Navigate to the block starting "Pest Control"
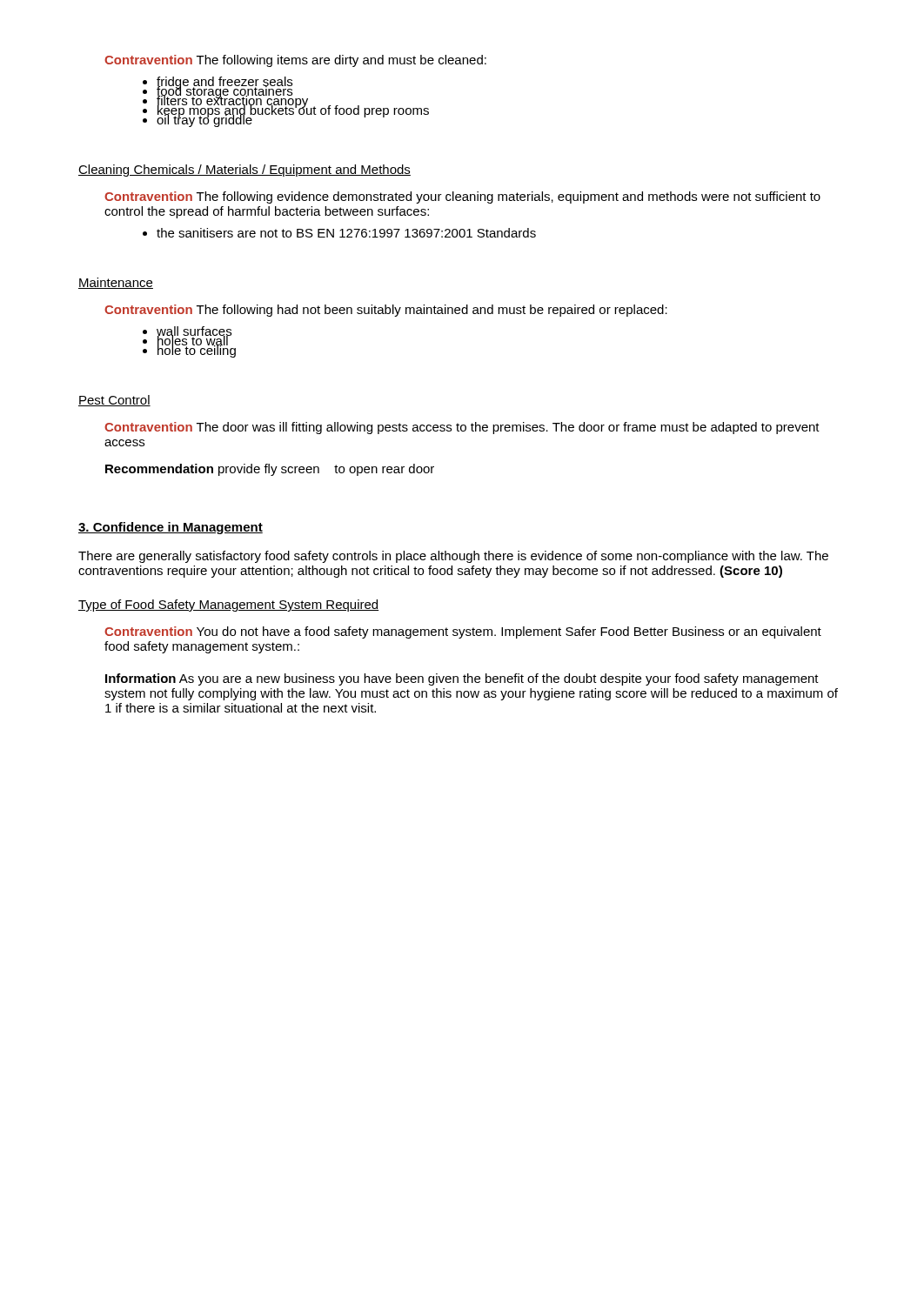Viewport: 924px width, 1305px height. [114, 400]
